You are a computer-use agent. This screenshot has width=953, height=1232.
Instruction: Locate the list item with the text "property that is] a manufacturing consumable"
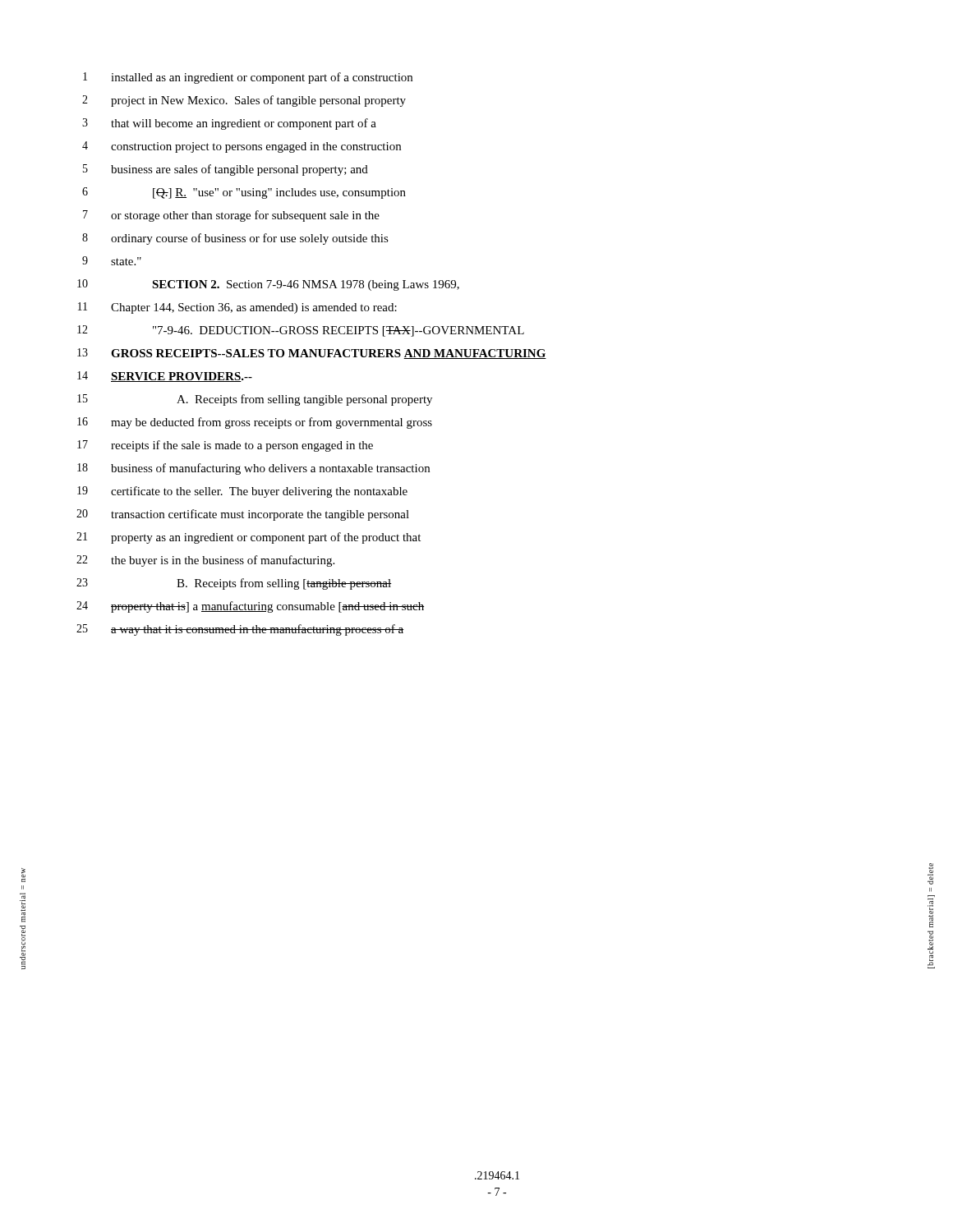[268, 606]
